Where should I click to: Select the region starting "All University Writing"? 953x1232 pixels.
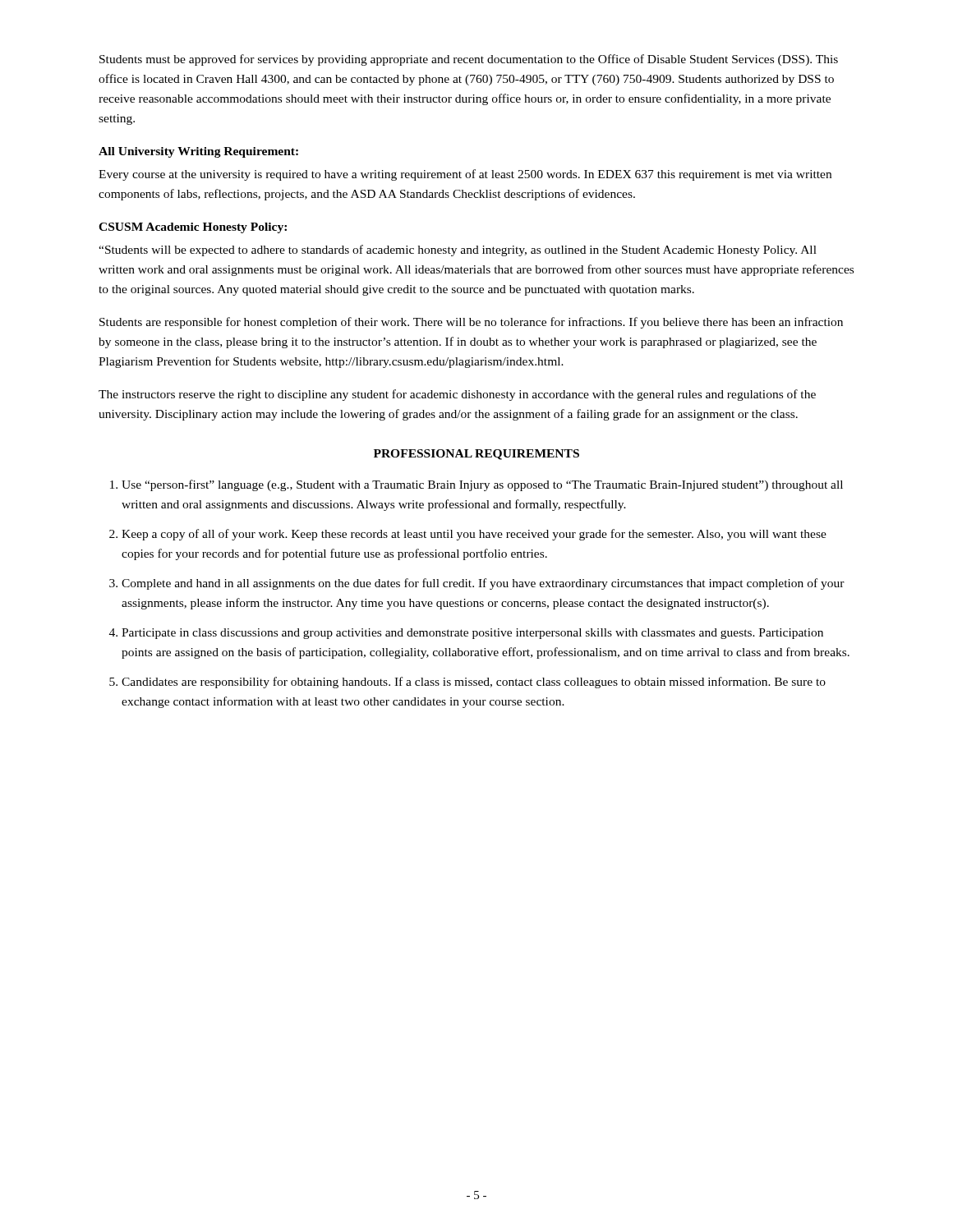coord(199,151)
